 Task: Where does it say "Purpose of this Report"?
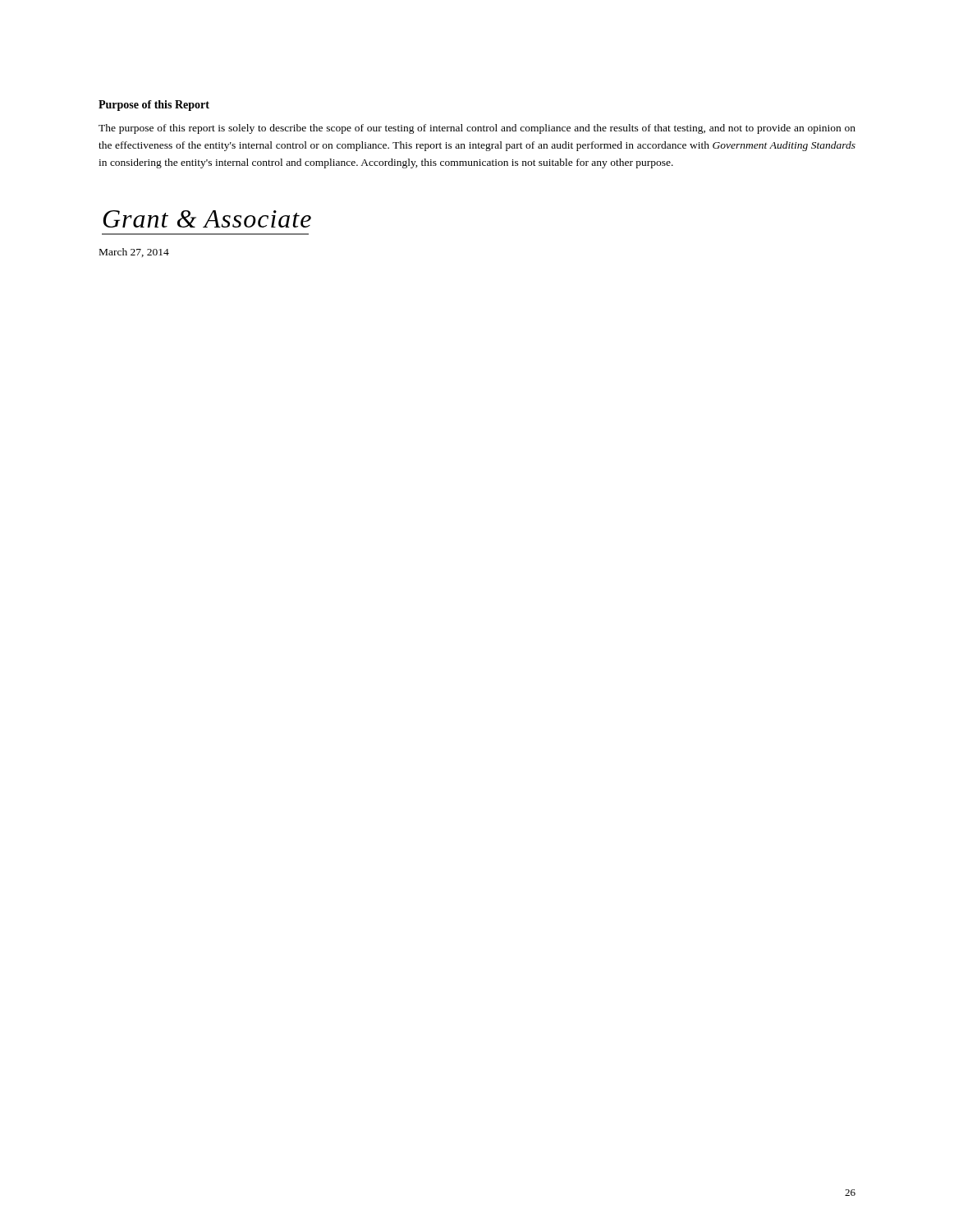pyautogui.click(x=154, y=105)
